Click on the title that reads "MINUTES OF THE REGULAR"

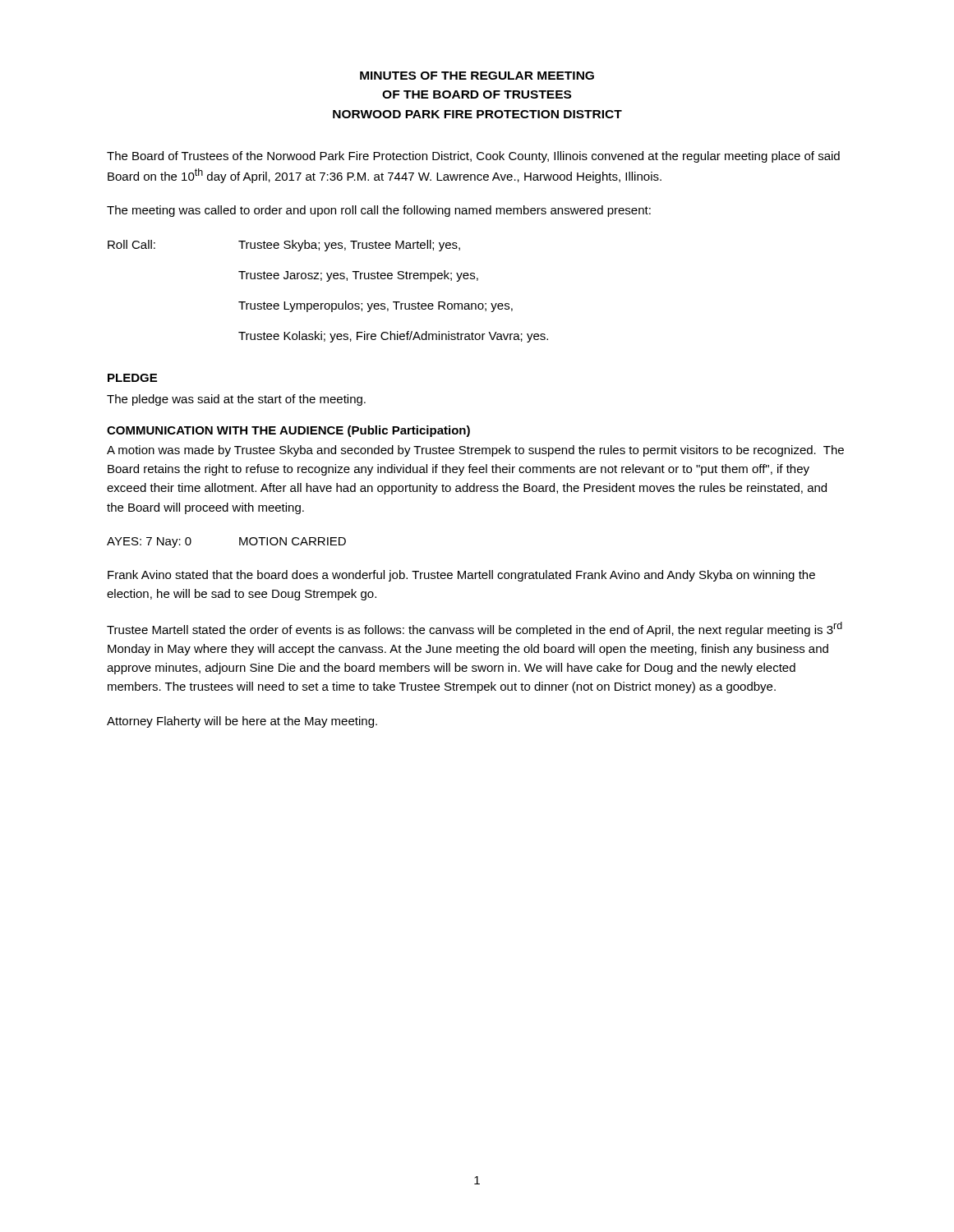477,94
